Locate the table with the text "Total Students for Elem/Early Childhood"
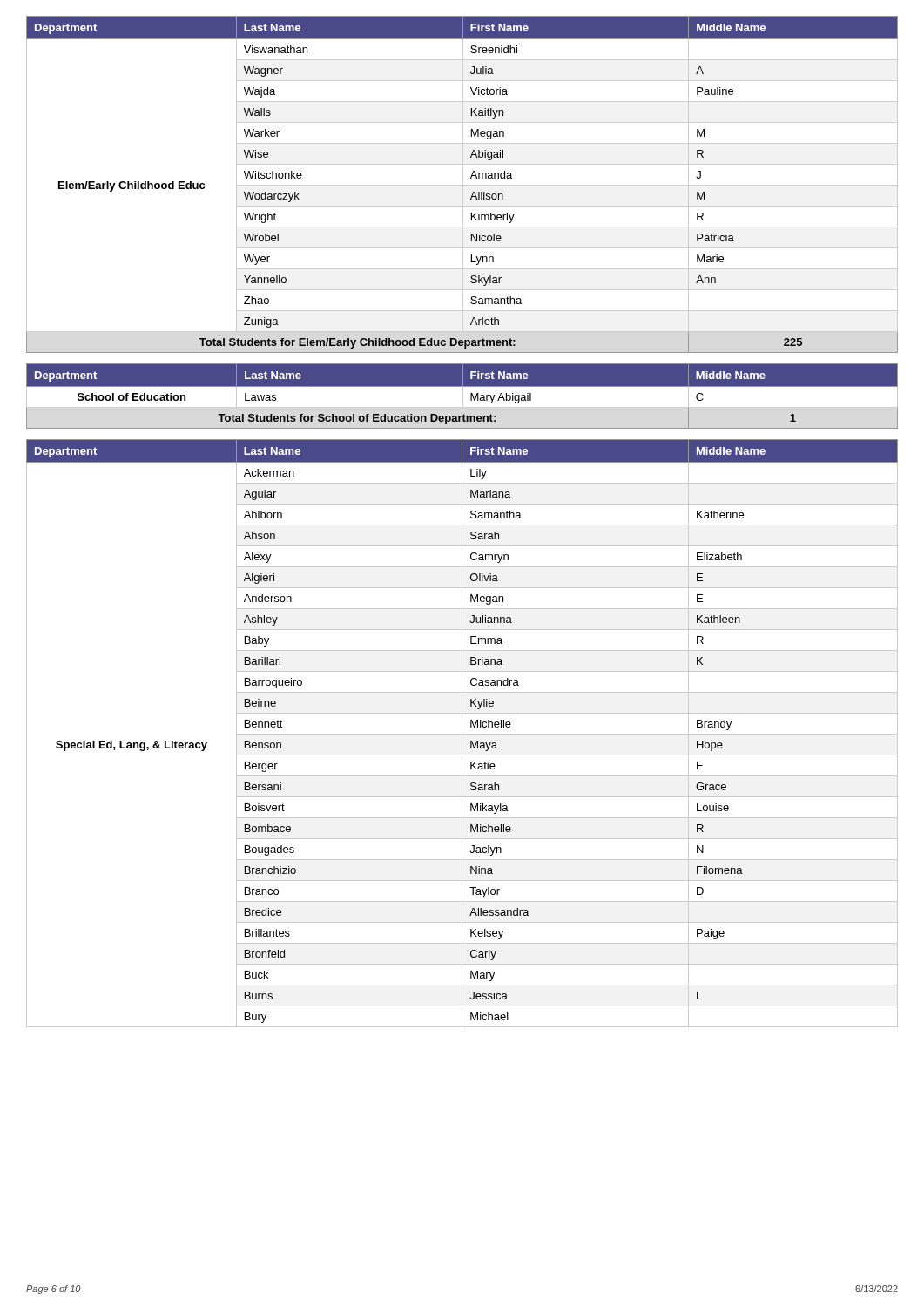 [x=462, y=184]
